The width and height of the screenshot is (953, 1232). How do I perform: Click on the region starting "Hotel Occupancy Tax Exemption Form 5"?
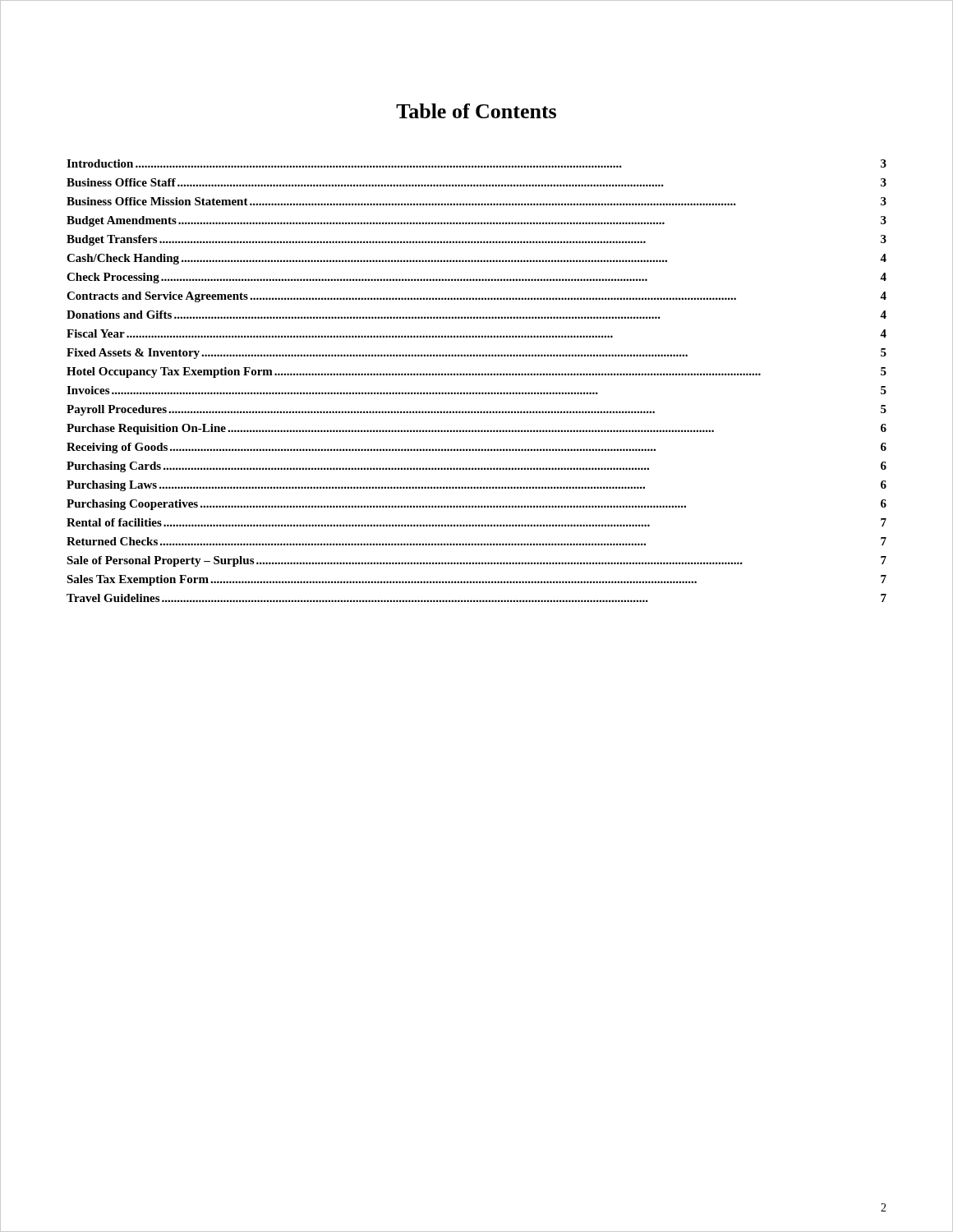tap(476, 372)
